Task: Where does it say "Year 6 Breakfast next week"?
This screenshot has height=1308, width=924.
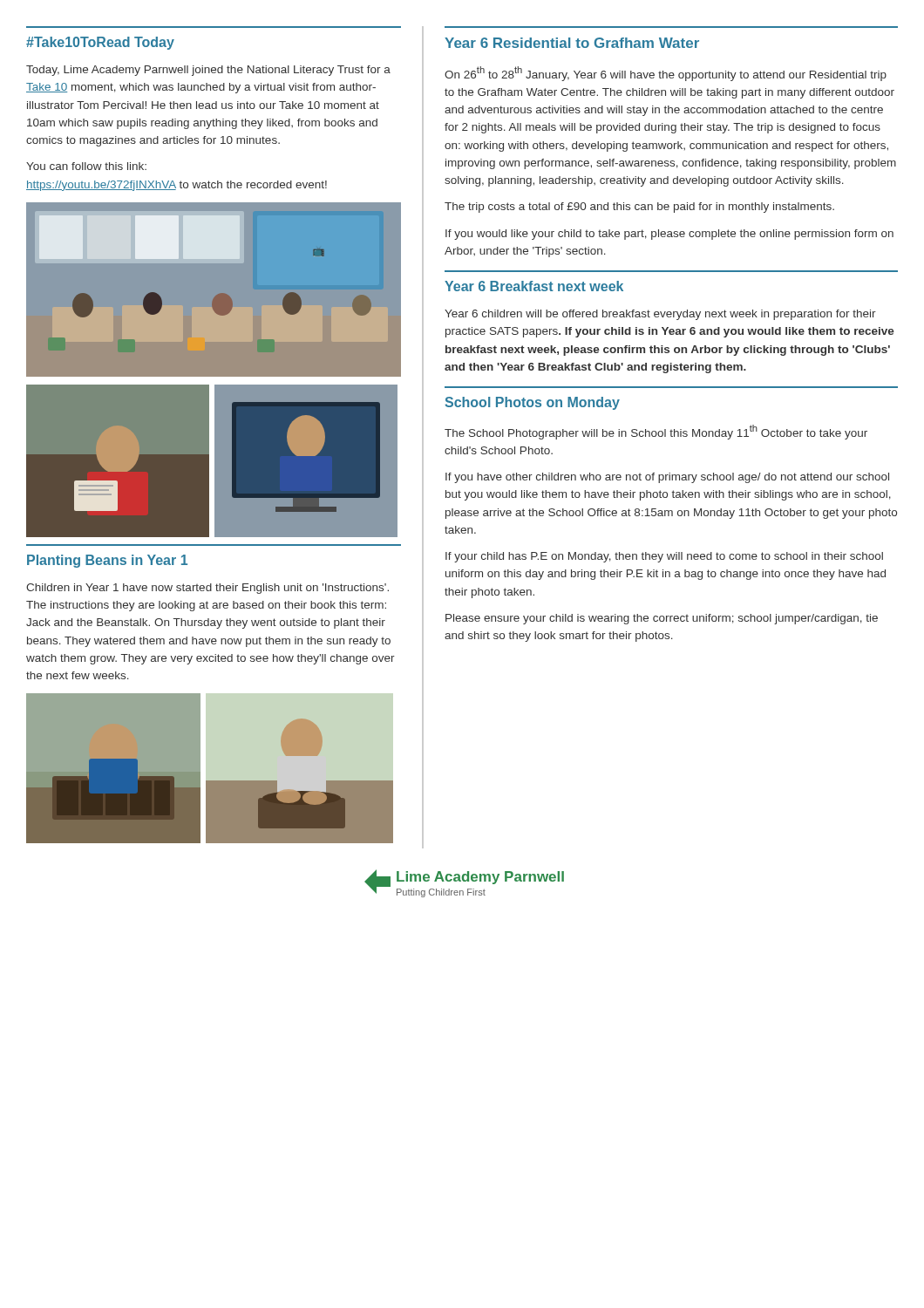Action: tap(534, 286)
